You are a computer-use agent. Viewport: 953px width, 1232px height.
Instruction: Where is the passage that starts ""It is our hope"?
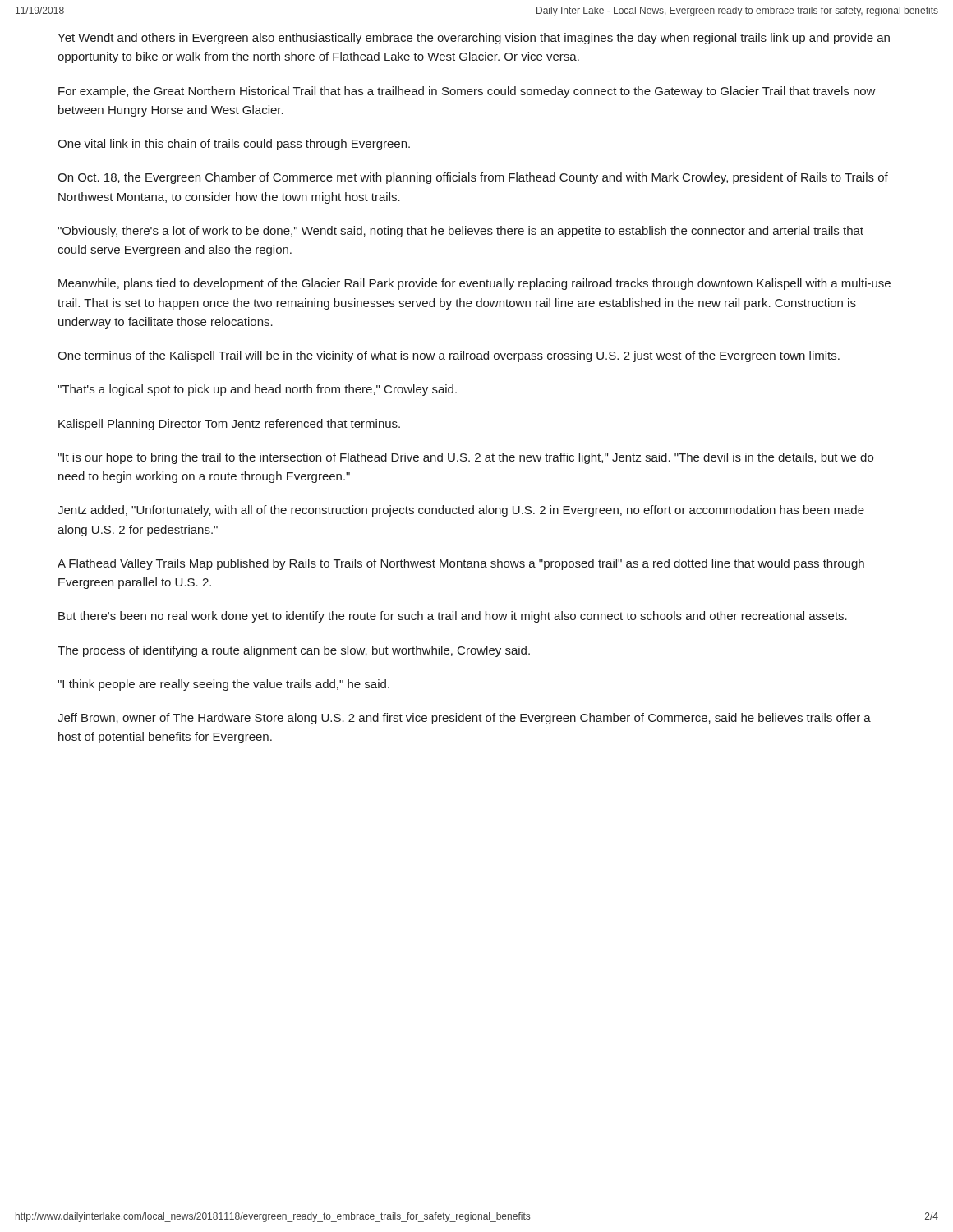tap(466, 466)
